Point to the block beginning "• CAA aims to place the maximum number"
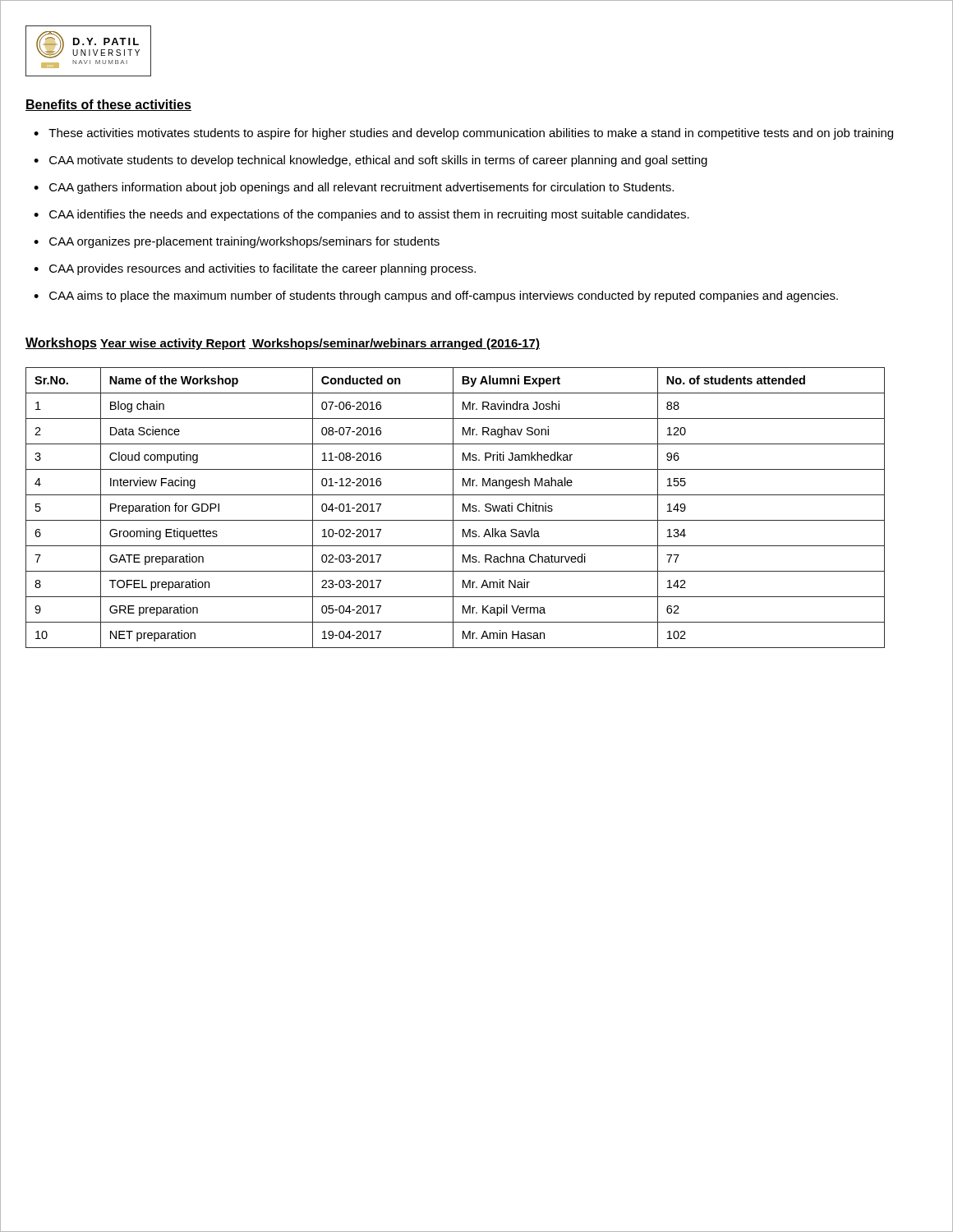Screen dimensions: 1232x953 (x=436, y=297)
